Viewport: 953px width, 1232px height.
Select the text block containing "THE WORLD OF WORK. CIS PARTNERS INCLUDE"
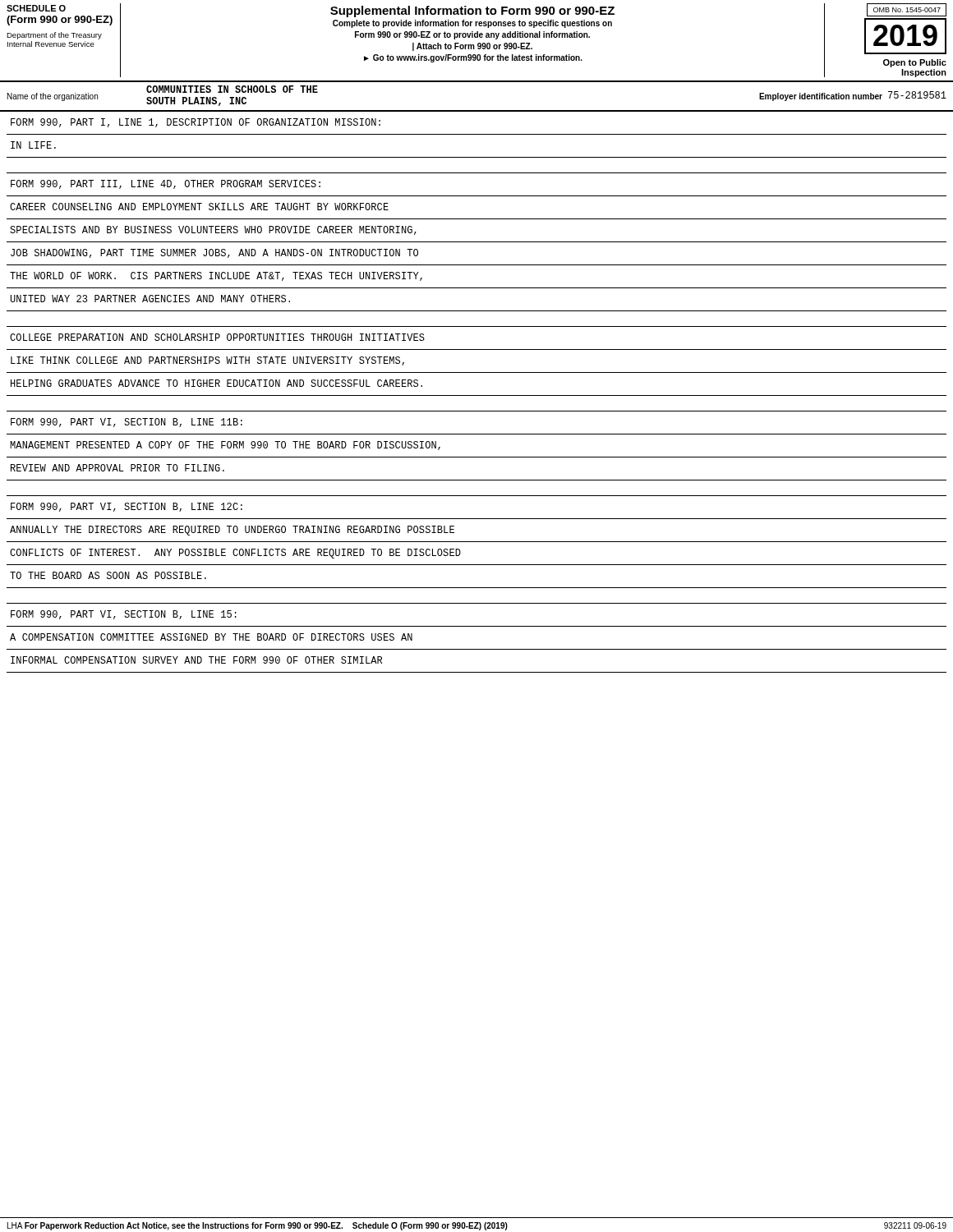coord(217,277)
